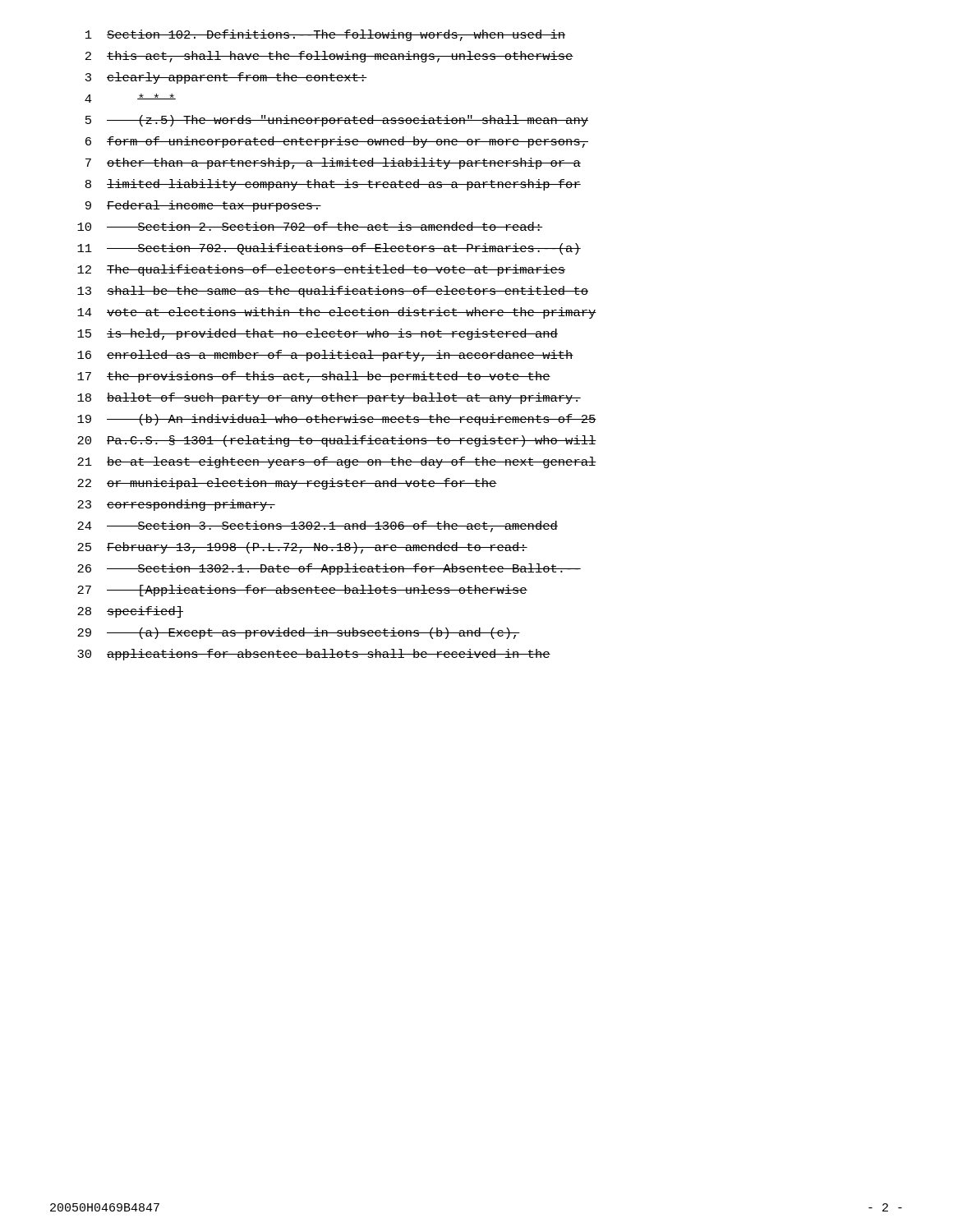Screen dimensions: 1232x953
Task: Select the text block starting "27 [Applications for absentee ballots"
Action: tap(476, 591)
